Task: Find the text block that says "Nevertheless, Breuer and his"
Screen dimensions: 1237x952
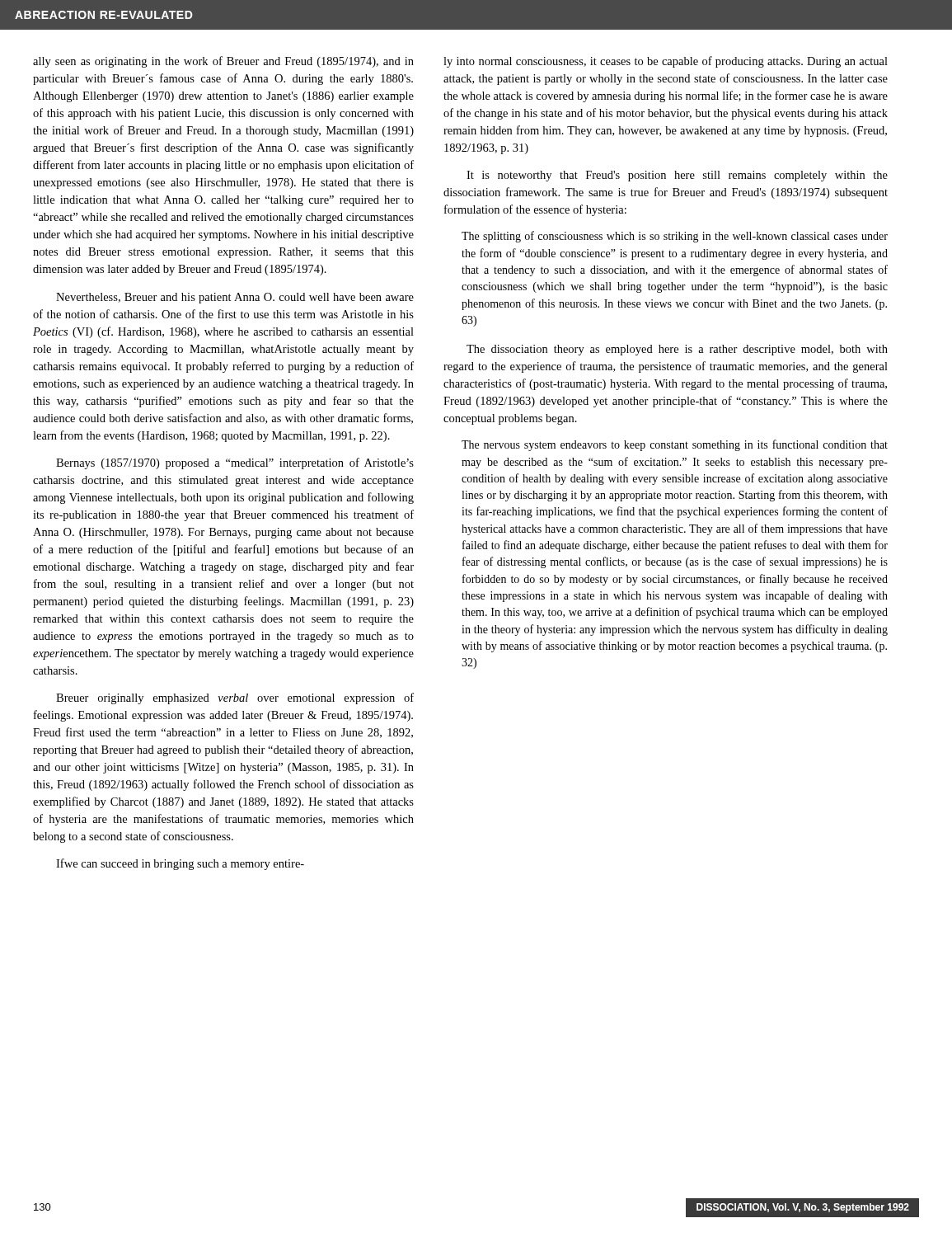Action: click(223, 366)
